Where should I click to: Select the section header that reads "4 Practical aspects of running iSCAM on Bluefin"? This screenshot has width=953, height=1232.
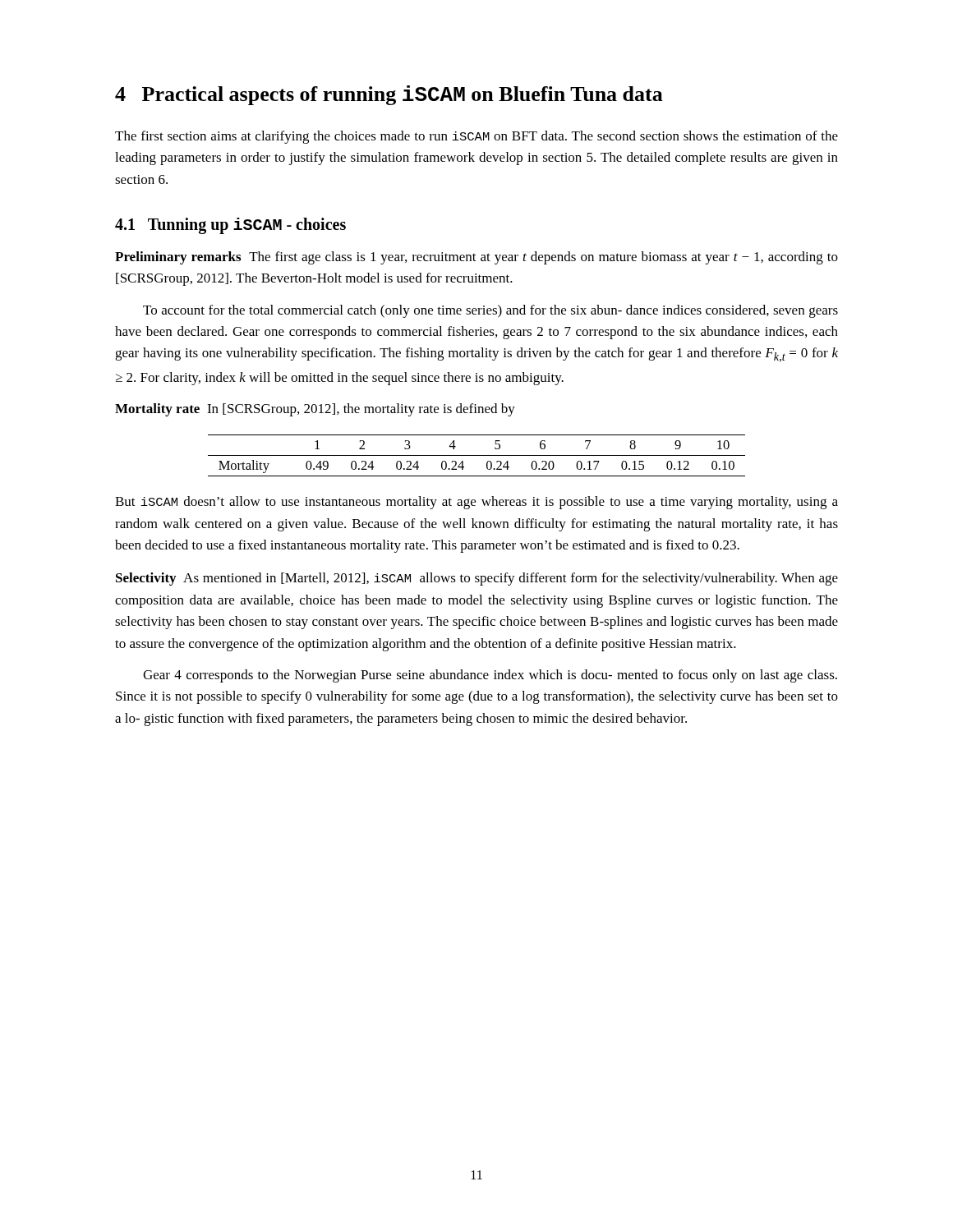(x=476, y=95)
